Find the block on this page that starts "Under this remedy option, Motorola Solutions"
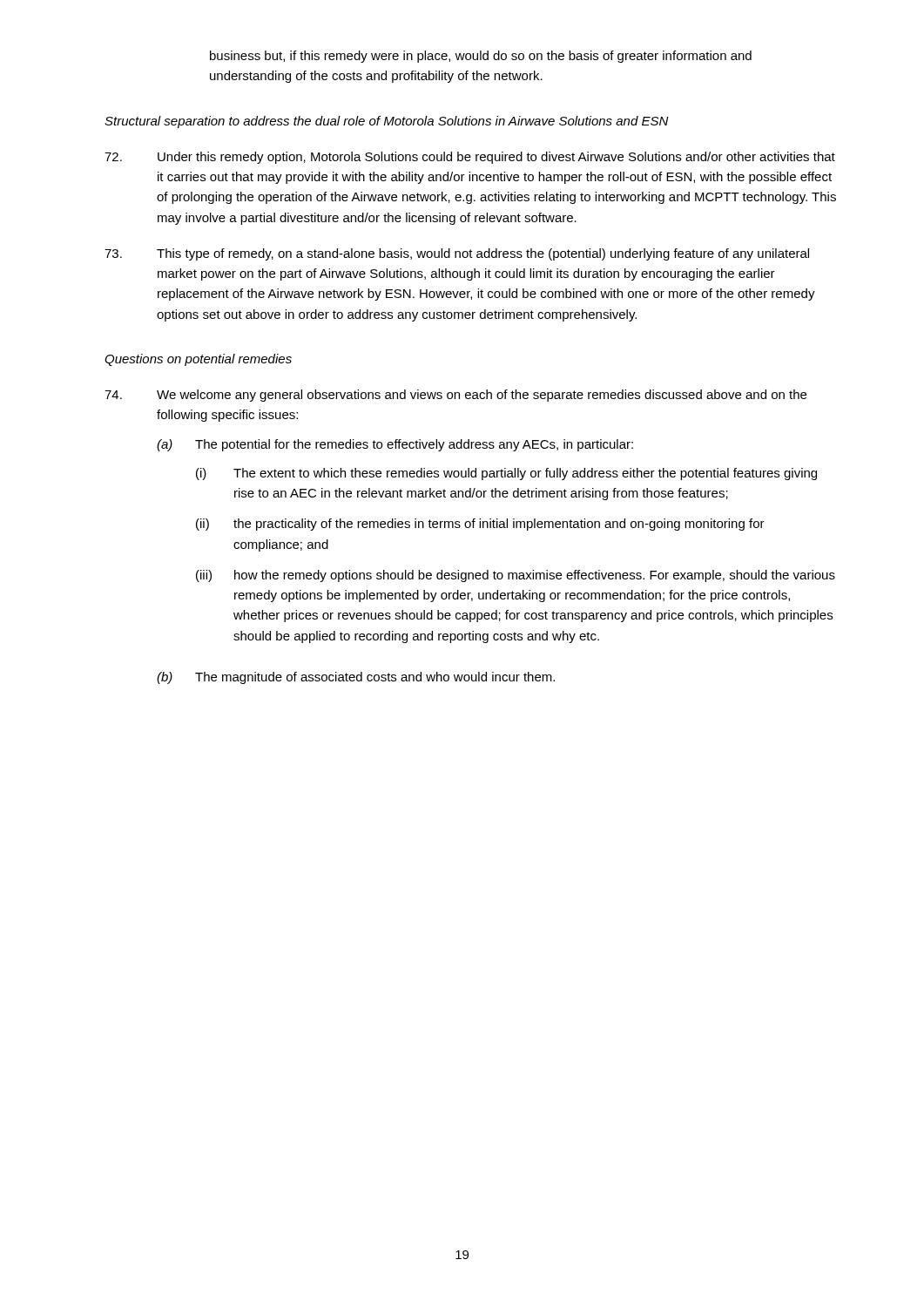Image resolution: width=924 pixels, height=1307 pixels. (471, 187)
